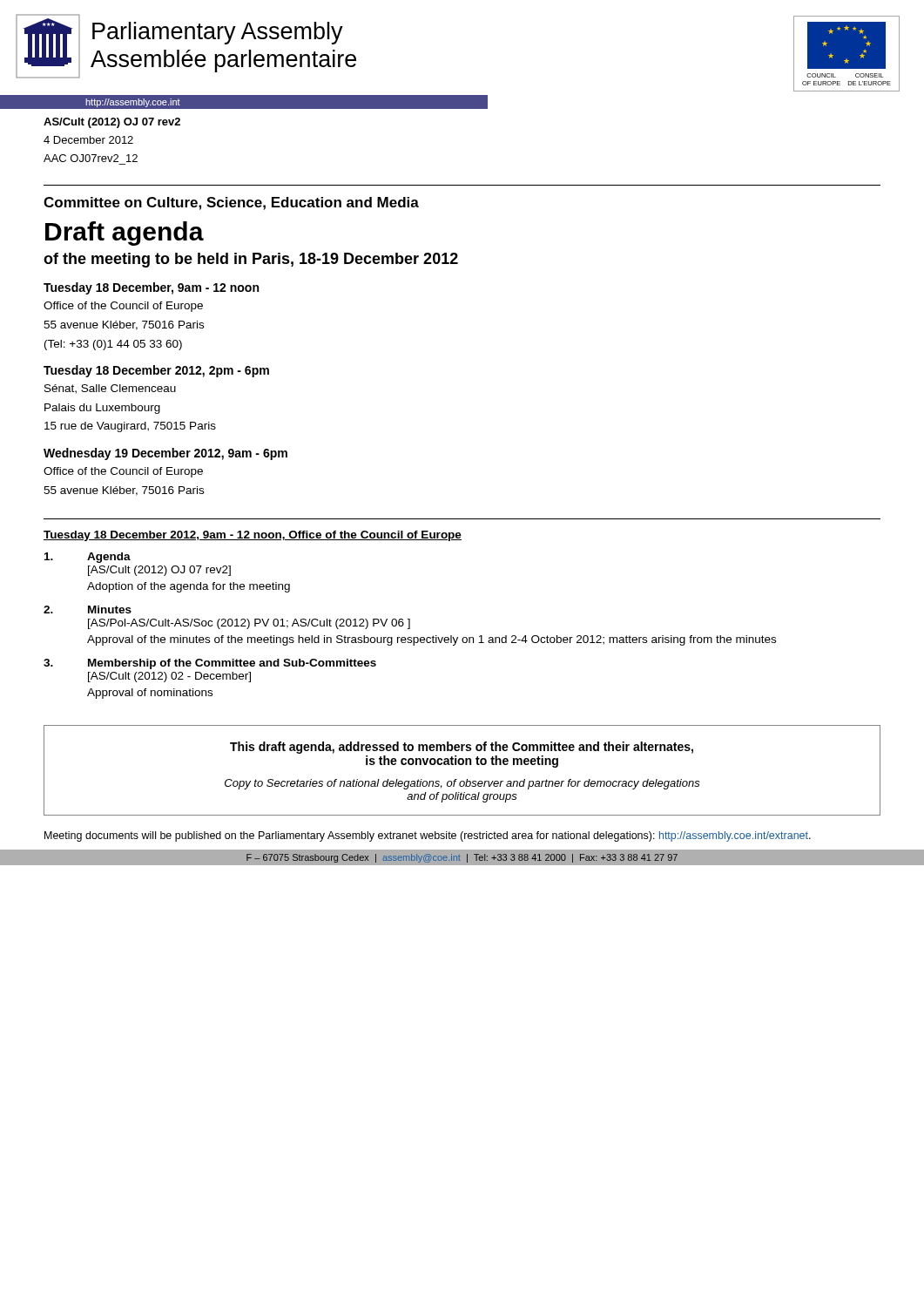
Task: Click on the section header with the text "Tuesday 18 December 2012, 2pm - 6pm"
Action: pos(157,370)
